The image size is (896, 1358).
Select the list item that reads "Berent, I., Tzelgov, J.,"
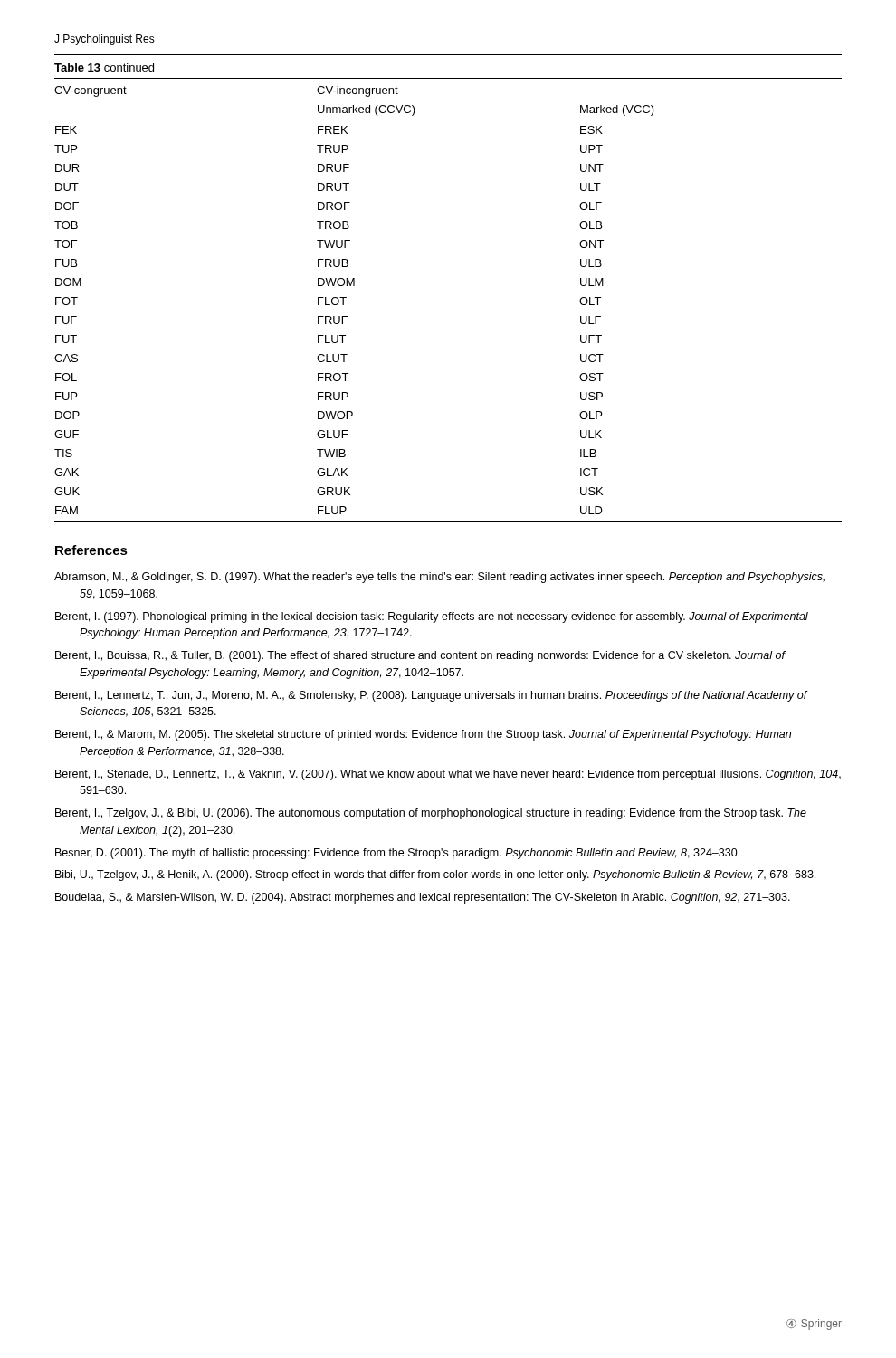[x=430, y=821]
